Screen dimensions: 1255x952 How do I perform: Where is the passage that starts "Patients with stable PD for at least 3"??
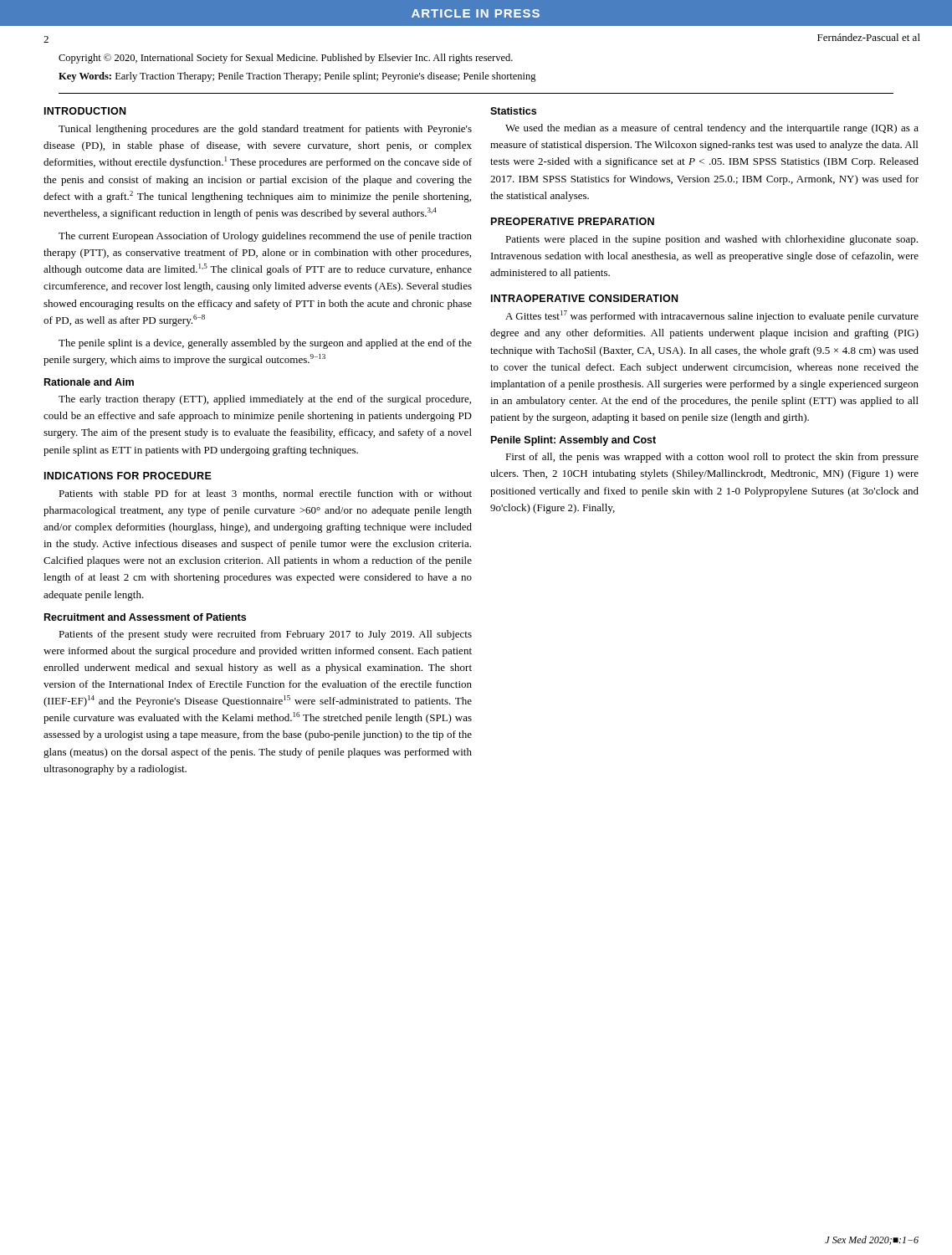tap(258, 543)
